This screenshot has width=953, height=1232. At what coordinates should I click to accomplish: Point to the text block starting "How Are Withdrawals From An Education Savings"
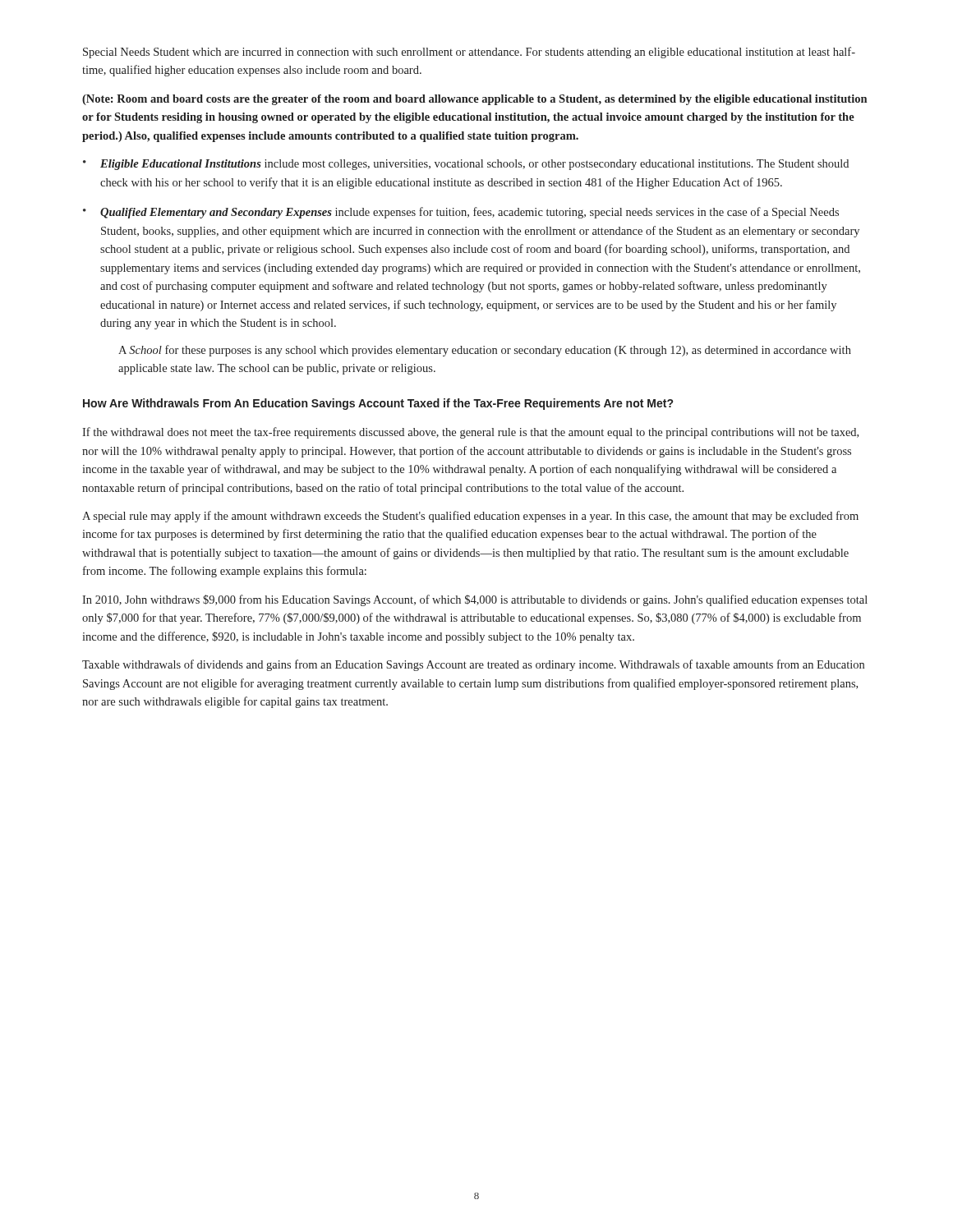(476, 404)
